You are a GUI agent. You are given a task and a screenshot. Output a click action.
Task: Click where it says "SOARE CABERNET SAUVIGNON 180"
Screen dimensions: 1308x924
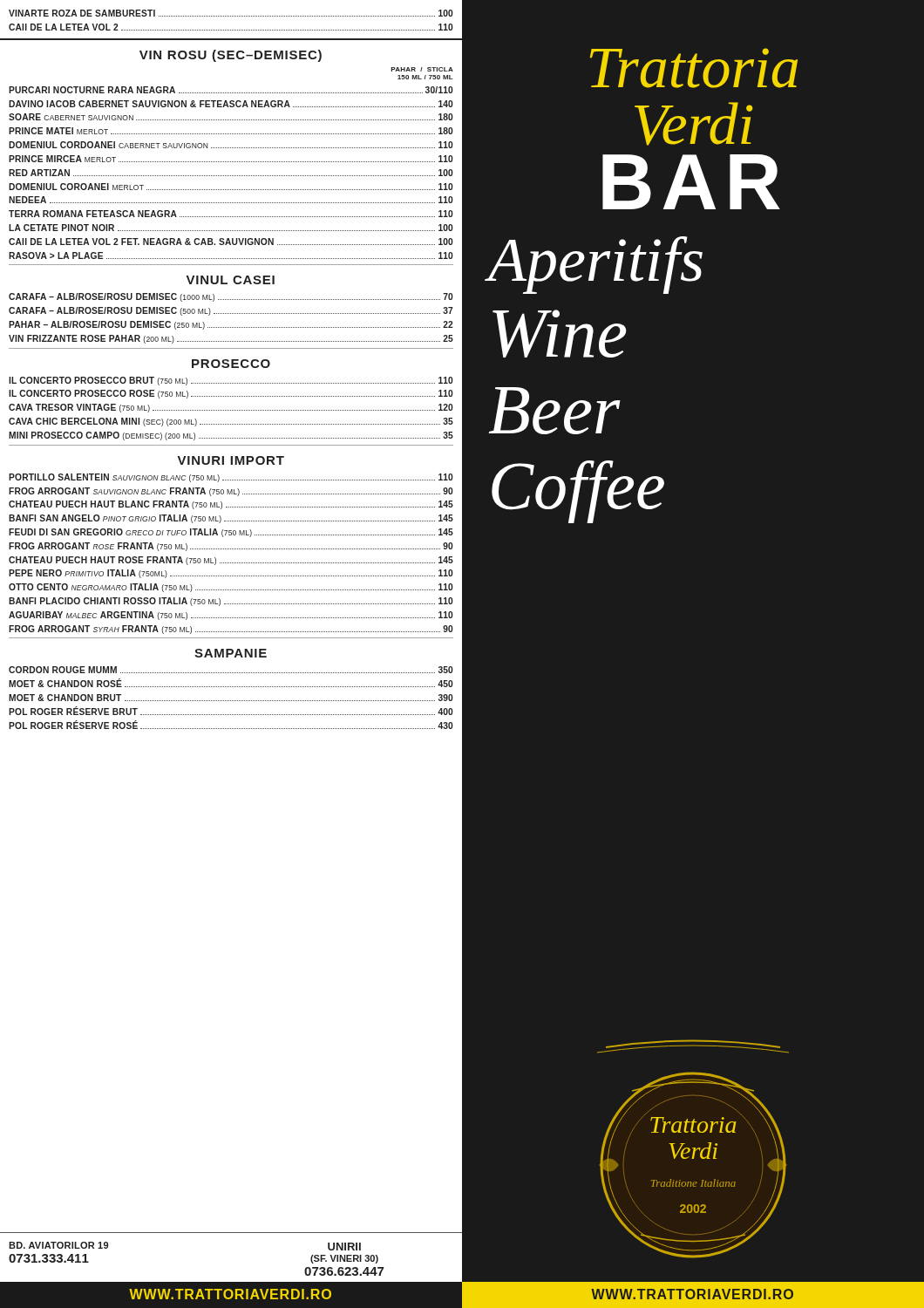[231, 118]
